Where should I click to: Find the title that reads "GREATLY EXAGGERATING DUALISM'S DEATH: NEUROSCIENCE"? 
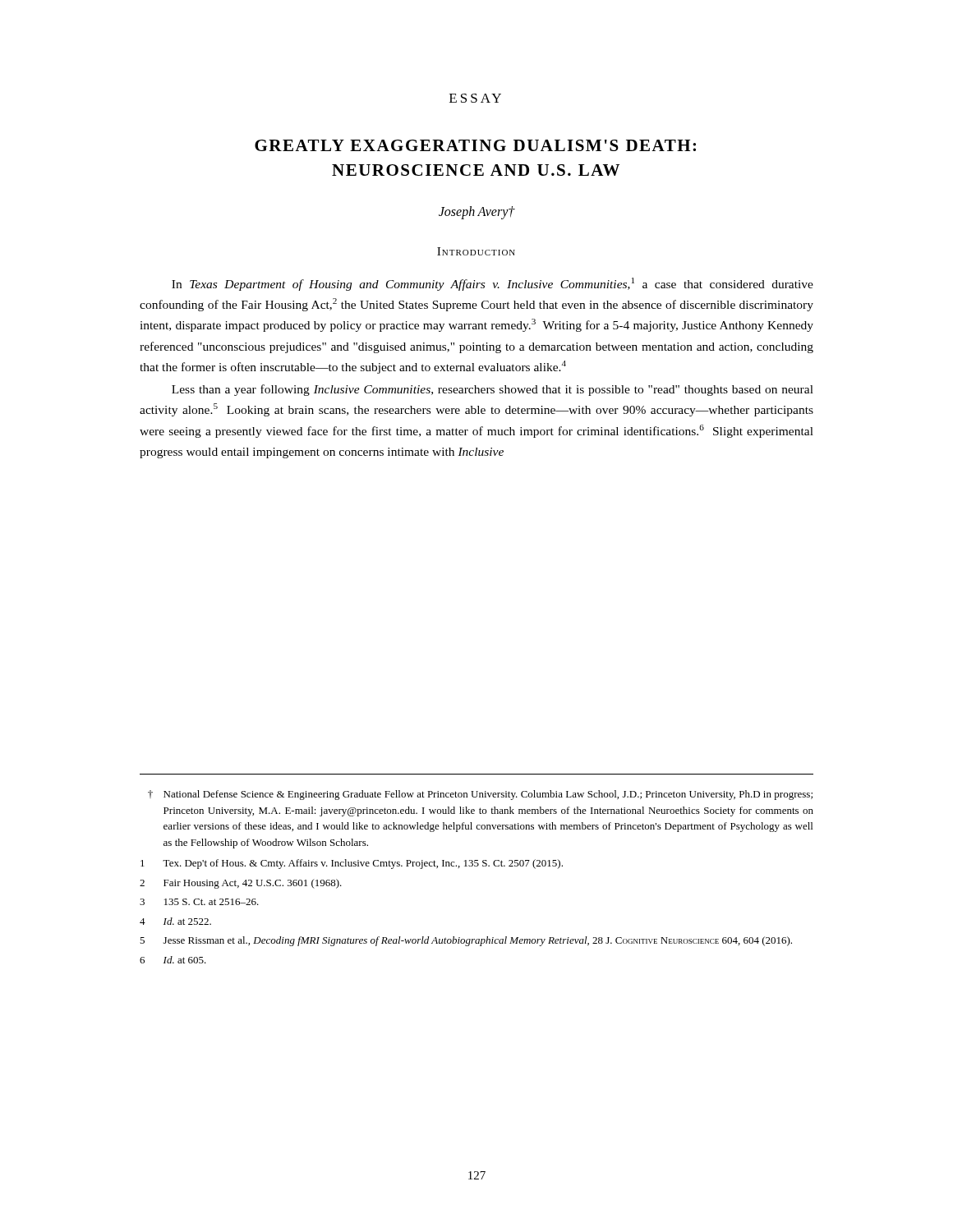476,158
